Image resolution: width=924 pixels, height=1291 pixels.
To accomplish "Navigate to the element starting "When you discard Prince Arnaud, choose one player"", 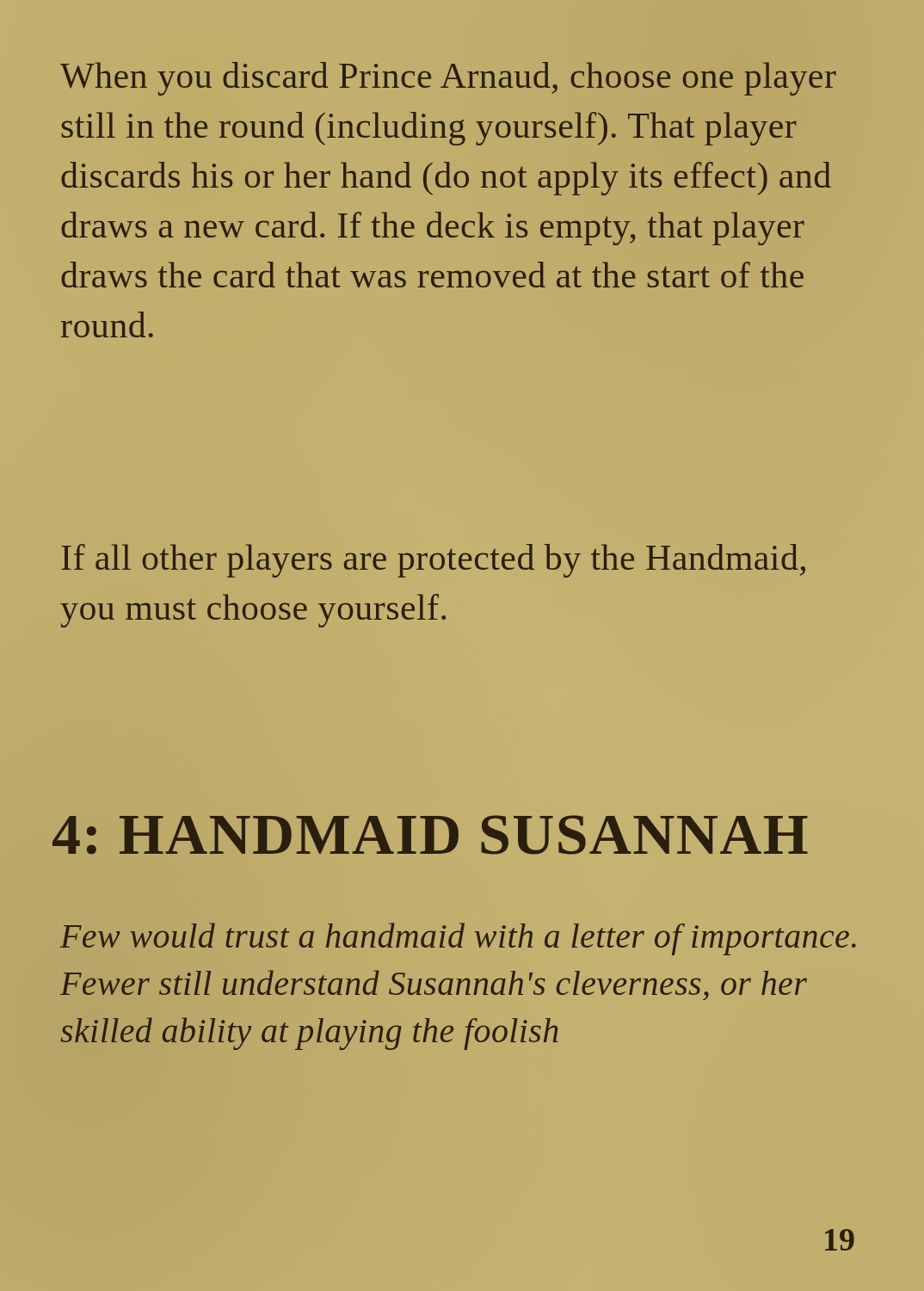I will point(448,200).
